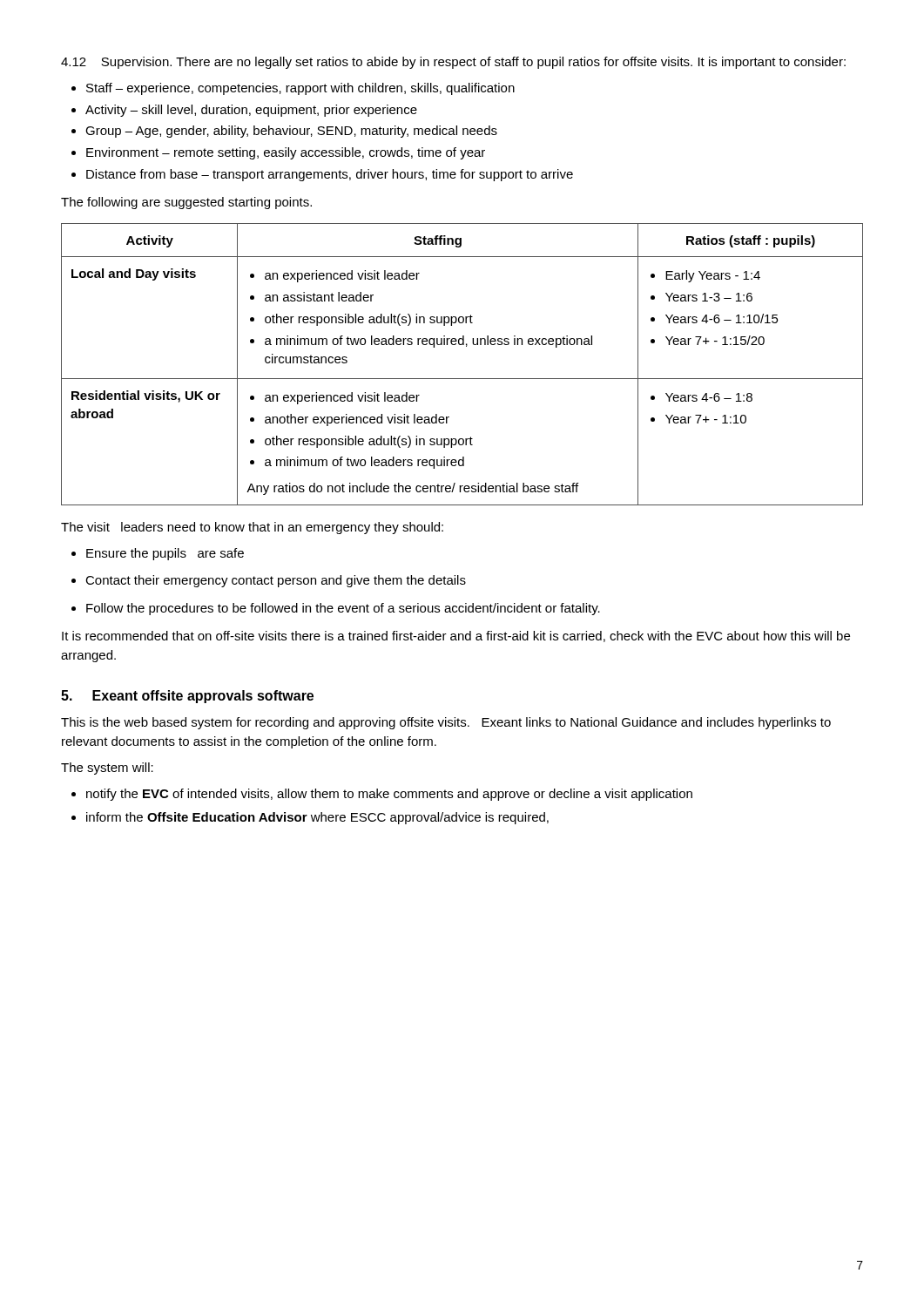Image resolution: width=924 pixels, height=1307 pixels.
Task: Find the passage starting "12 Supervision. There are no legally set"
Action: pyautogui.click(x=462, y=62)
